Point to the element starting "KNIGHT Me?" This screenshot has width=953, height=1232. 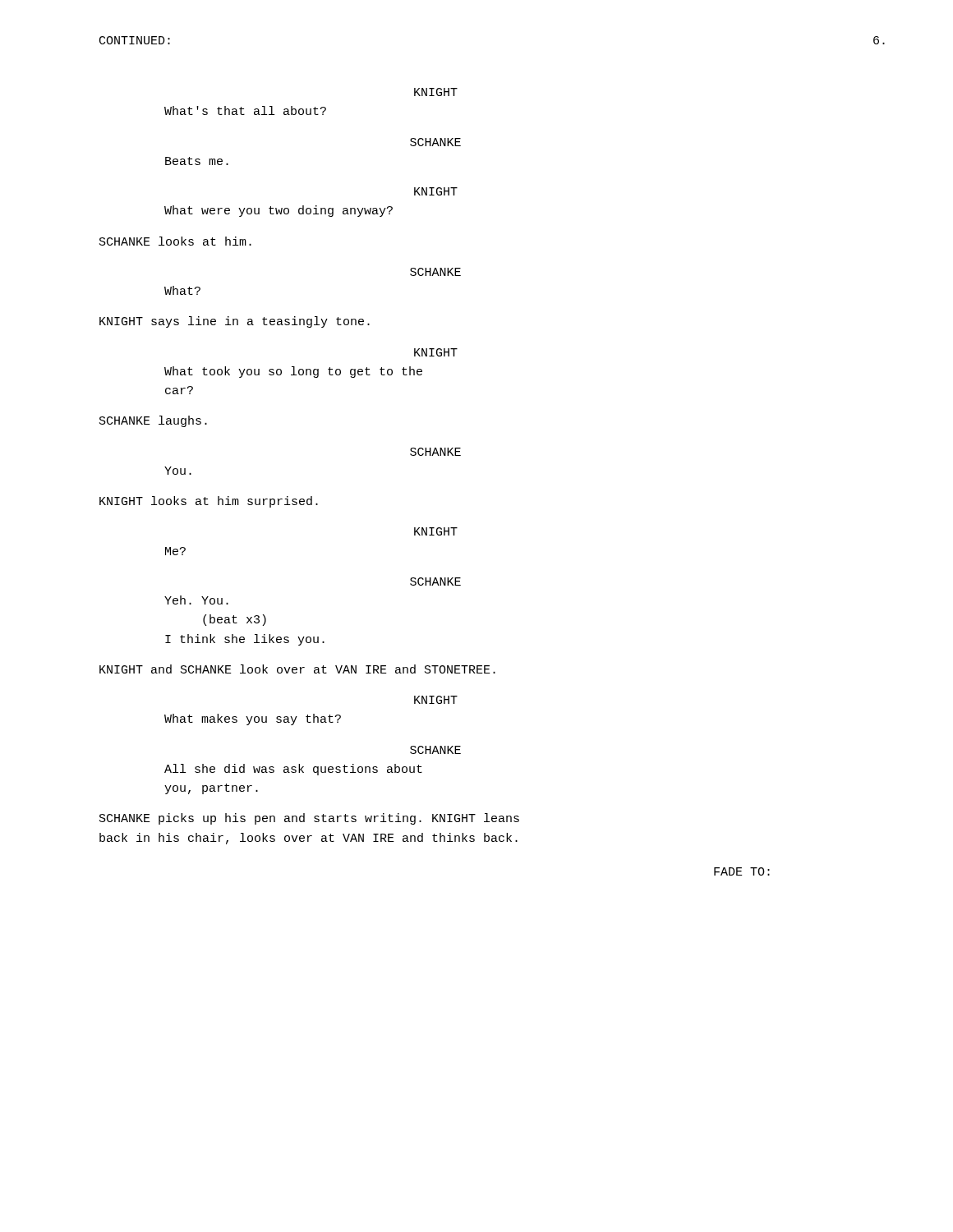[435, 542]
